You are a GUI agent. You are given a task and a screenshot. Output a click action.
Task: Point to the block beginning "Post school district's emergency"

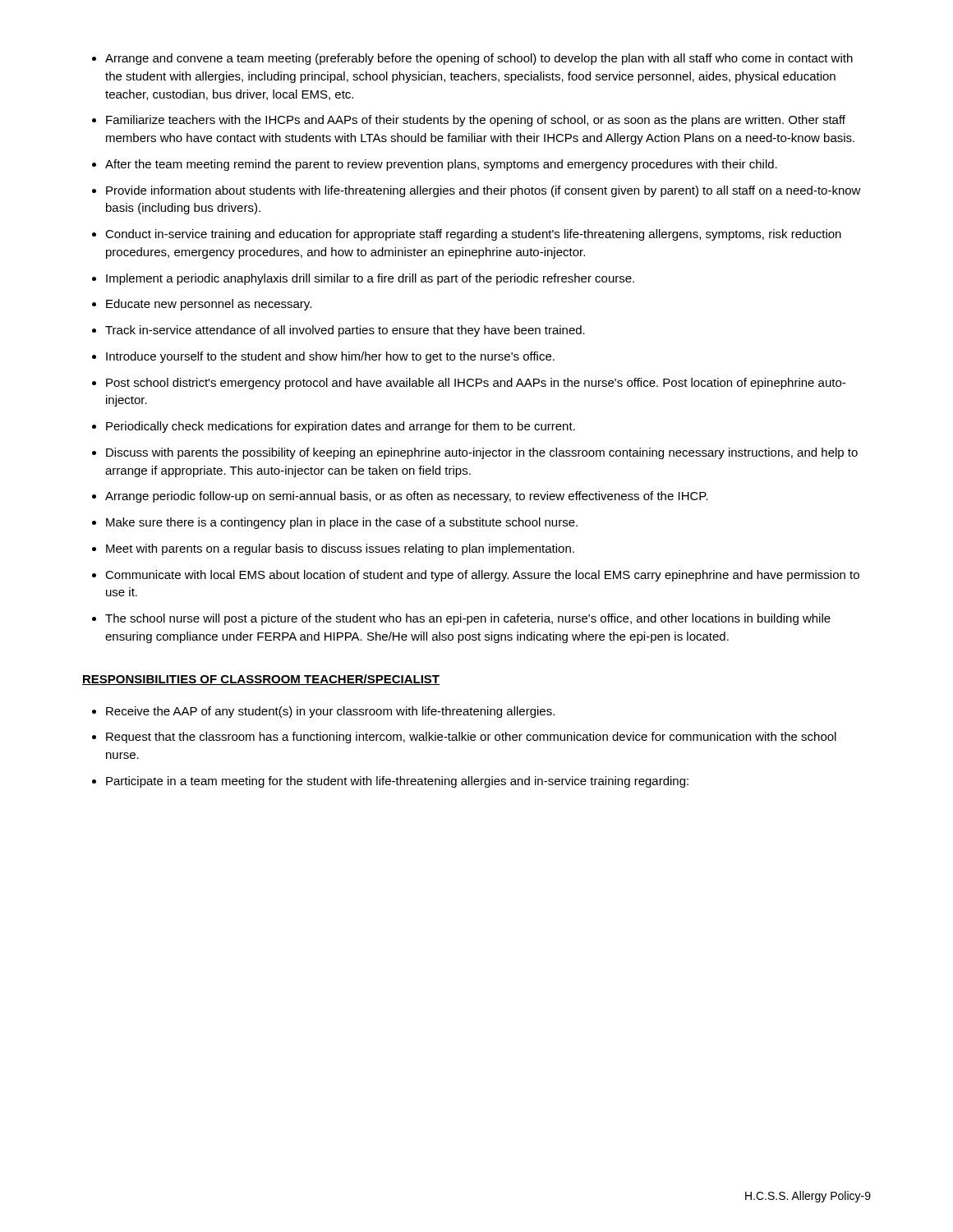point(476,391)
